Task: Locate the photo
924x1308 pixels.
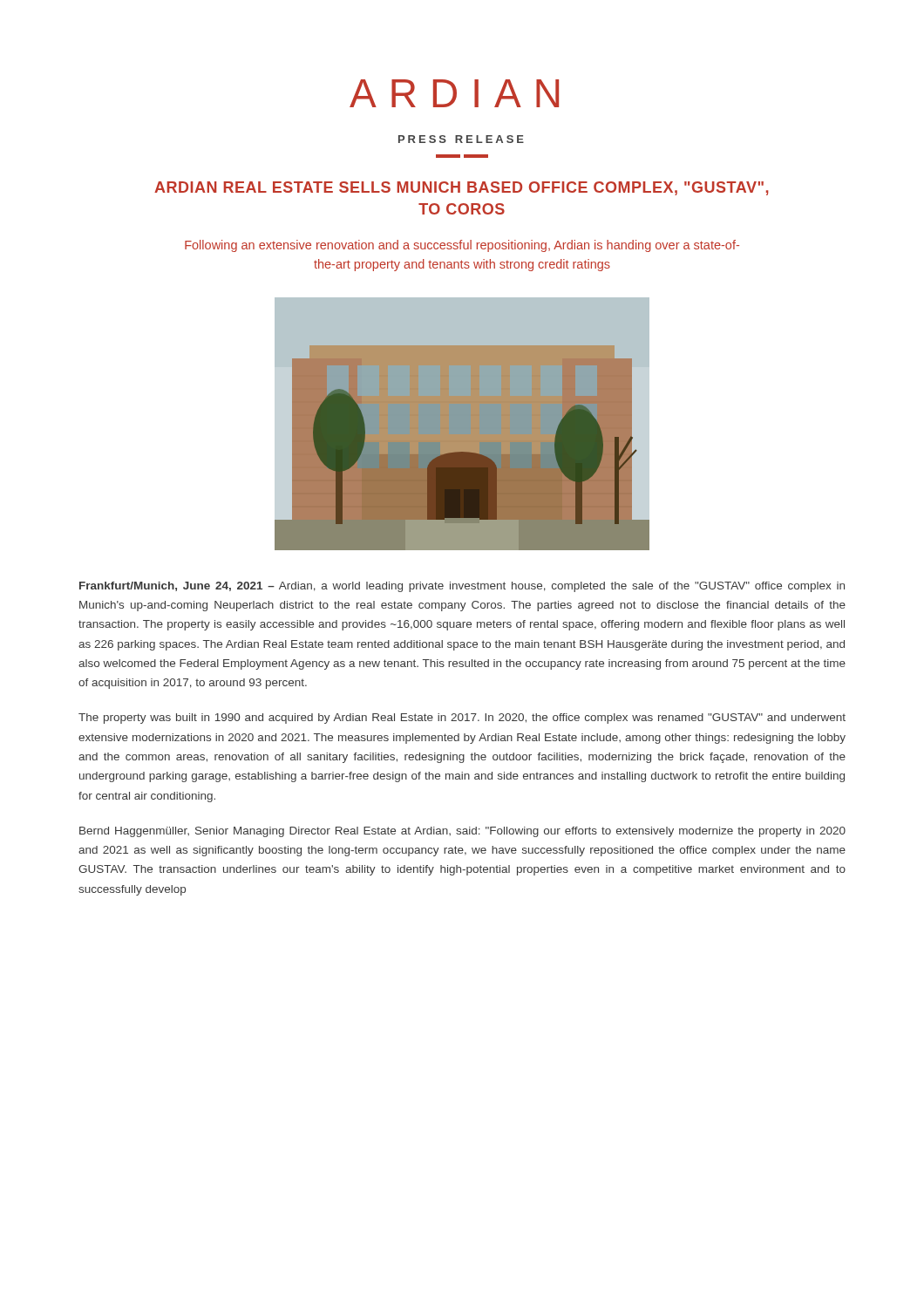Action: click(462, 424)
